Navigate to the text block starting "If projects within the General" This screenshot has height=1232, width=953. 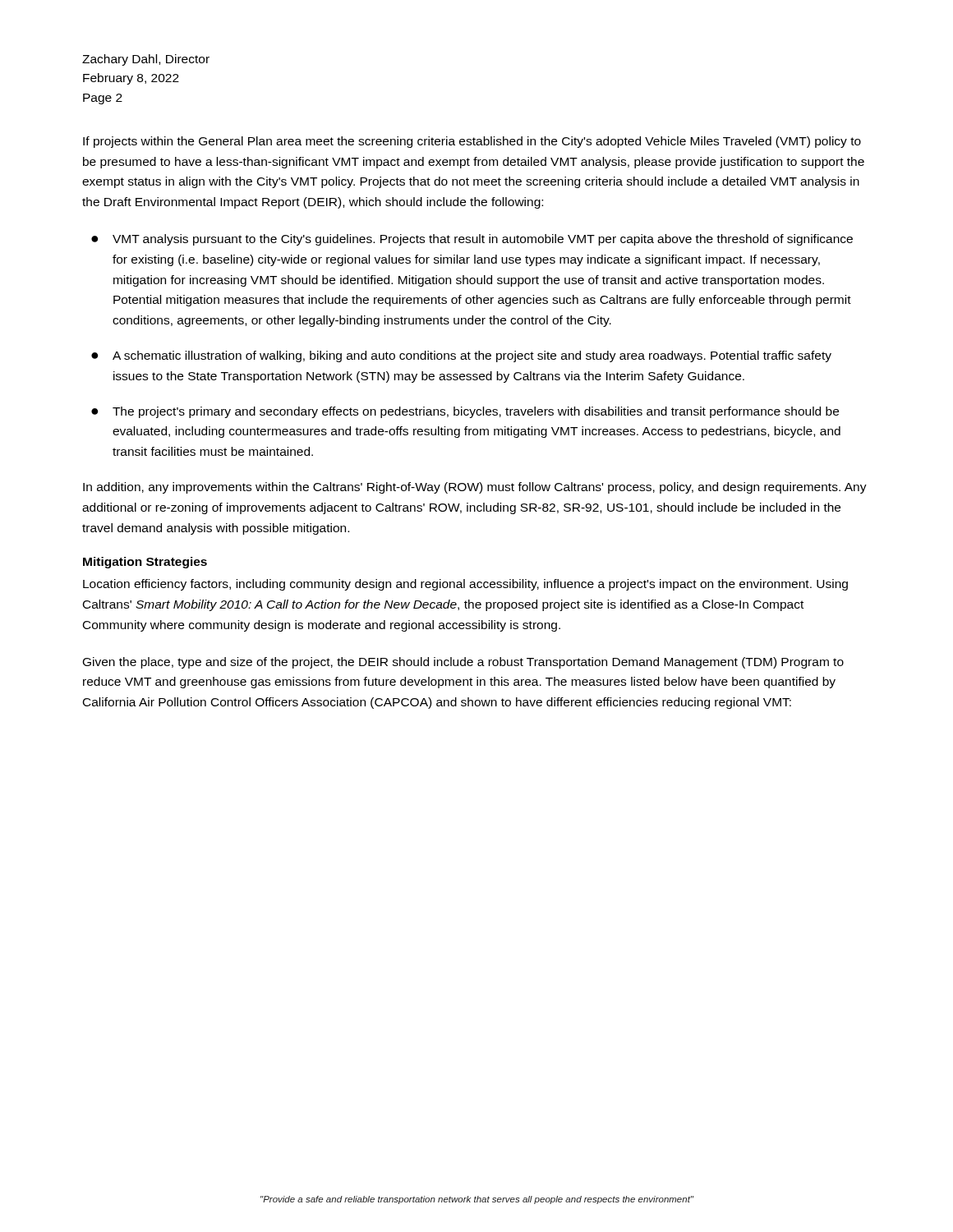tap(473, 171)
